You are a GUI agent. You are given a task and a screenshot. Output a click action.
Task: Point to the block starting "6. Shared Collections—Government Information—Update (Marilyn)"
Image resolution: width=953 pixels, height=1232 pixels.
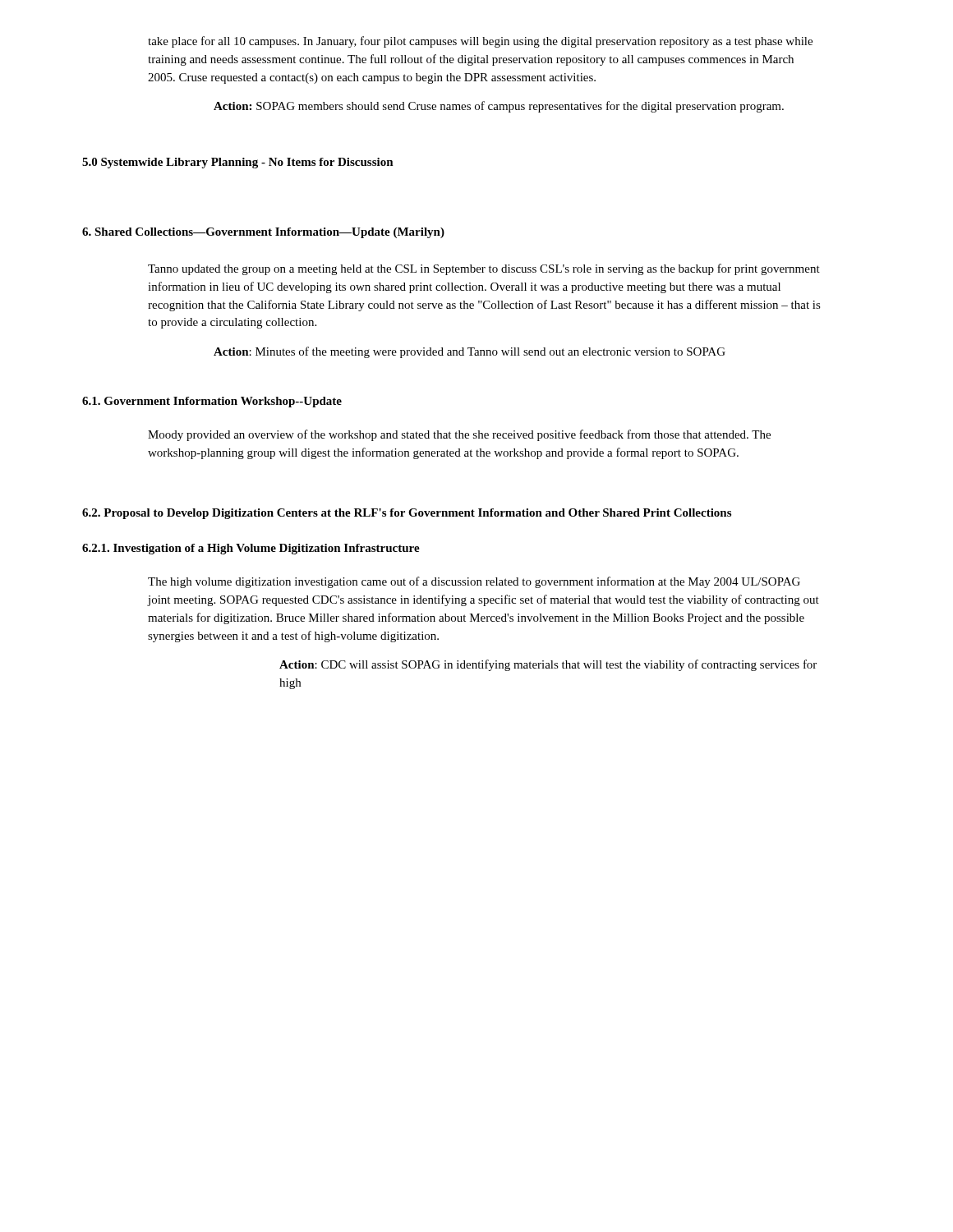tap(263, 232)
